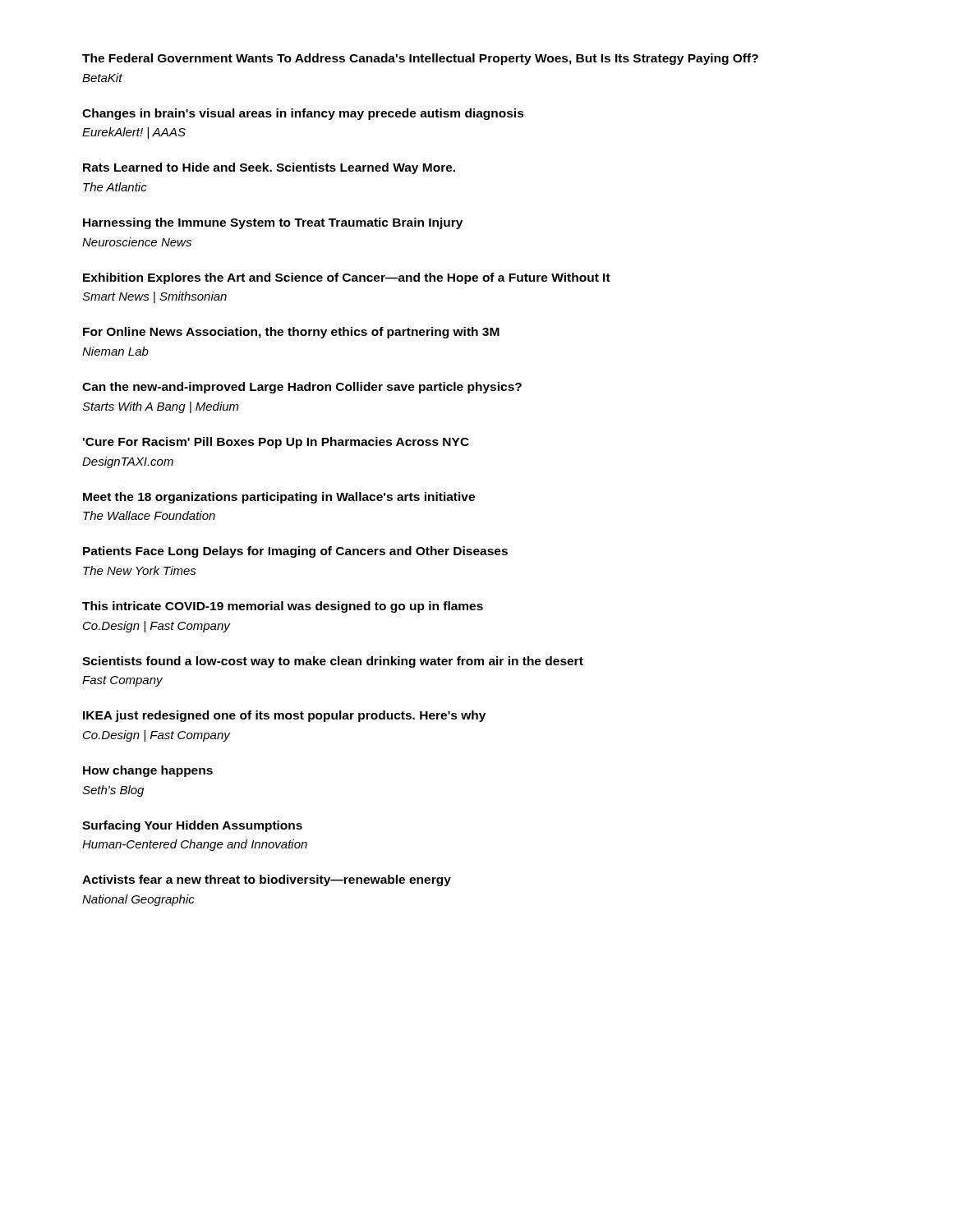Point to the block beginning "Activists fear a new threat"

267,880
